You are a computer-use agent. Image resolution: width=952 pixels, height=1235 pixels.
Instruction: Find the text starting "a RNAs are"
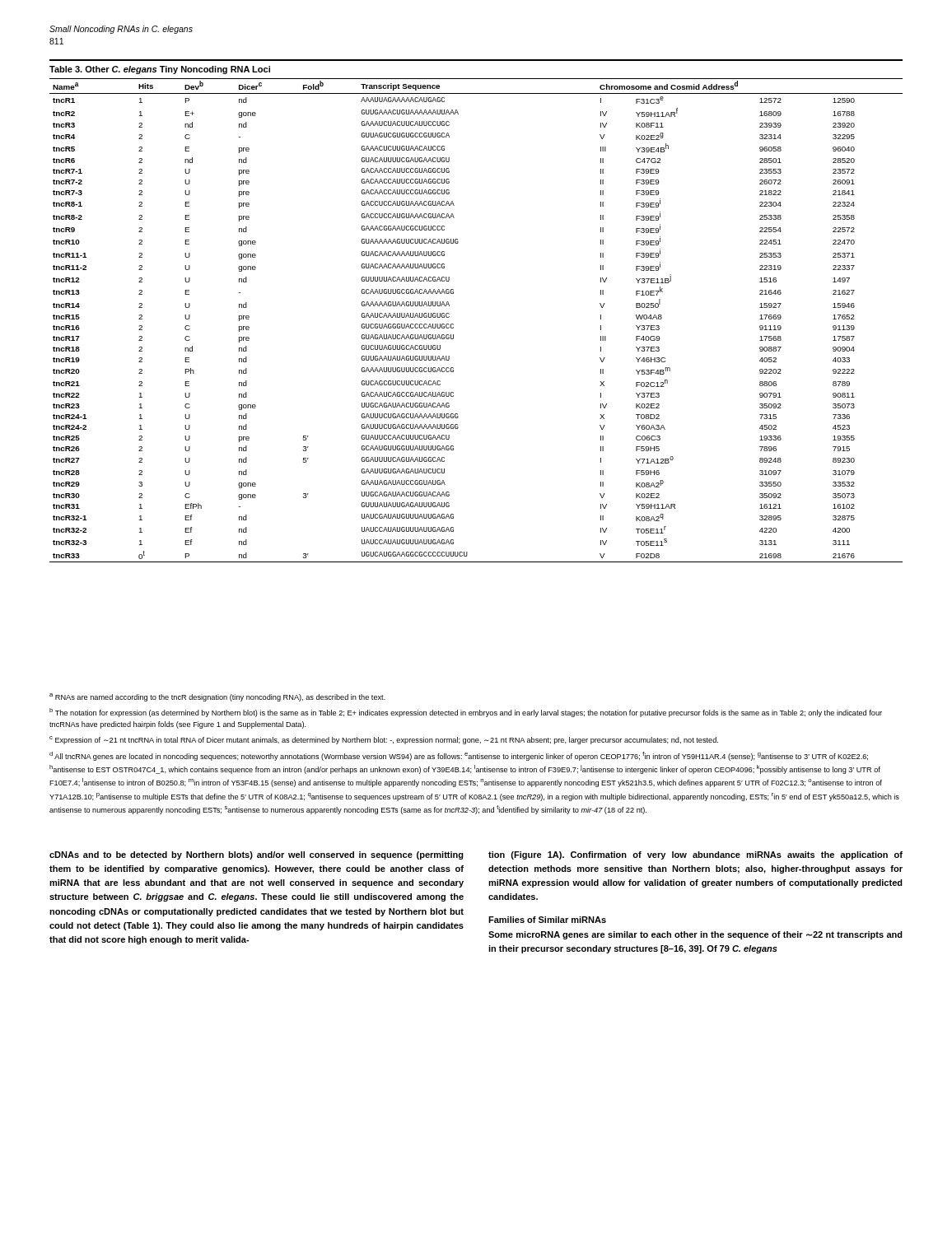point(476,753)
